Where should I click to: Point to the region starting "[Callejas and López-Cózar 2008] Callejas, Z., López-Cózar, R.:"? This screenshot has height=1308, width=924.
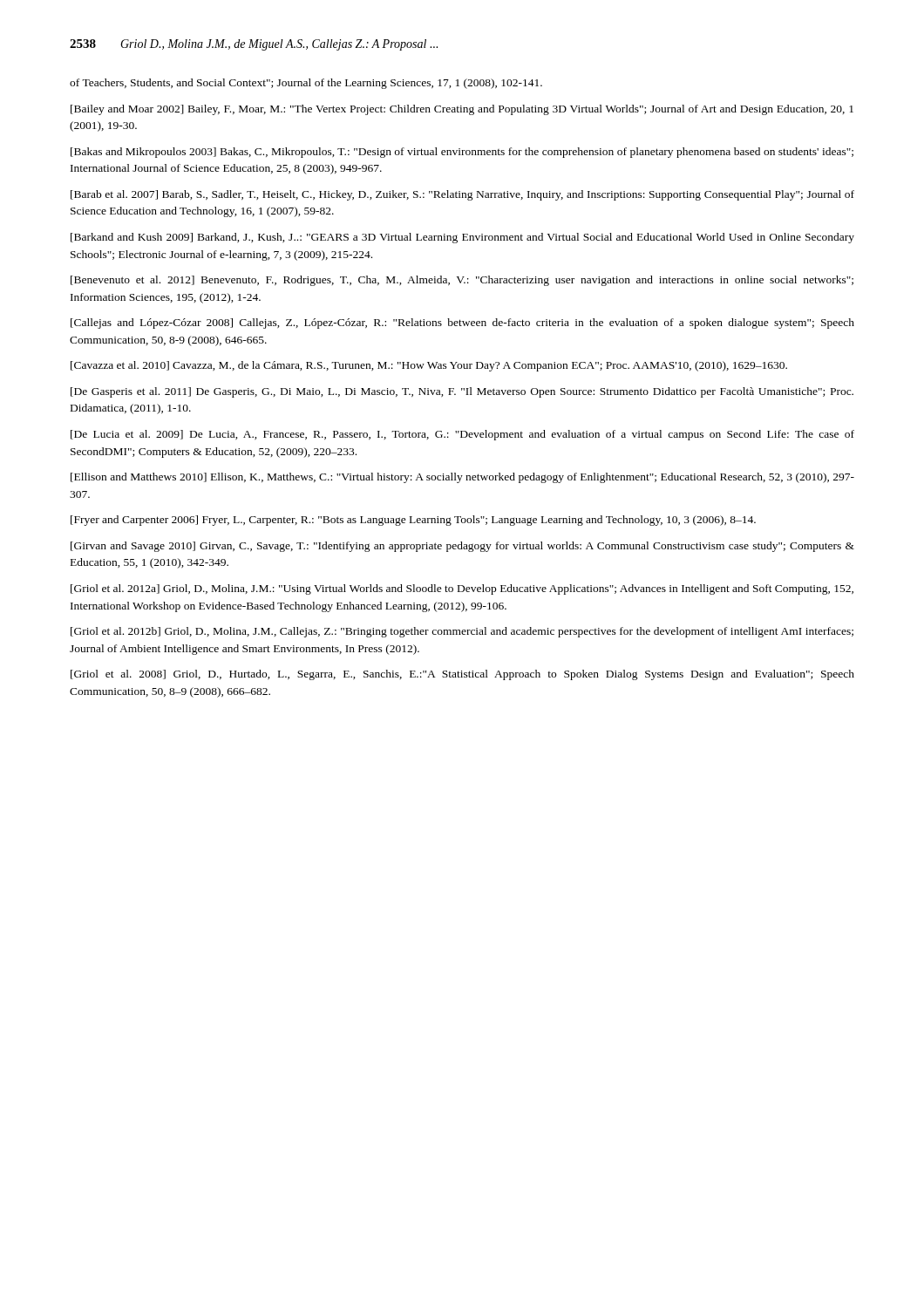(462, 331)
